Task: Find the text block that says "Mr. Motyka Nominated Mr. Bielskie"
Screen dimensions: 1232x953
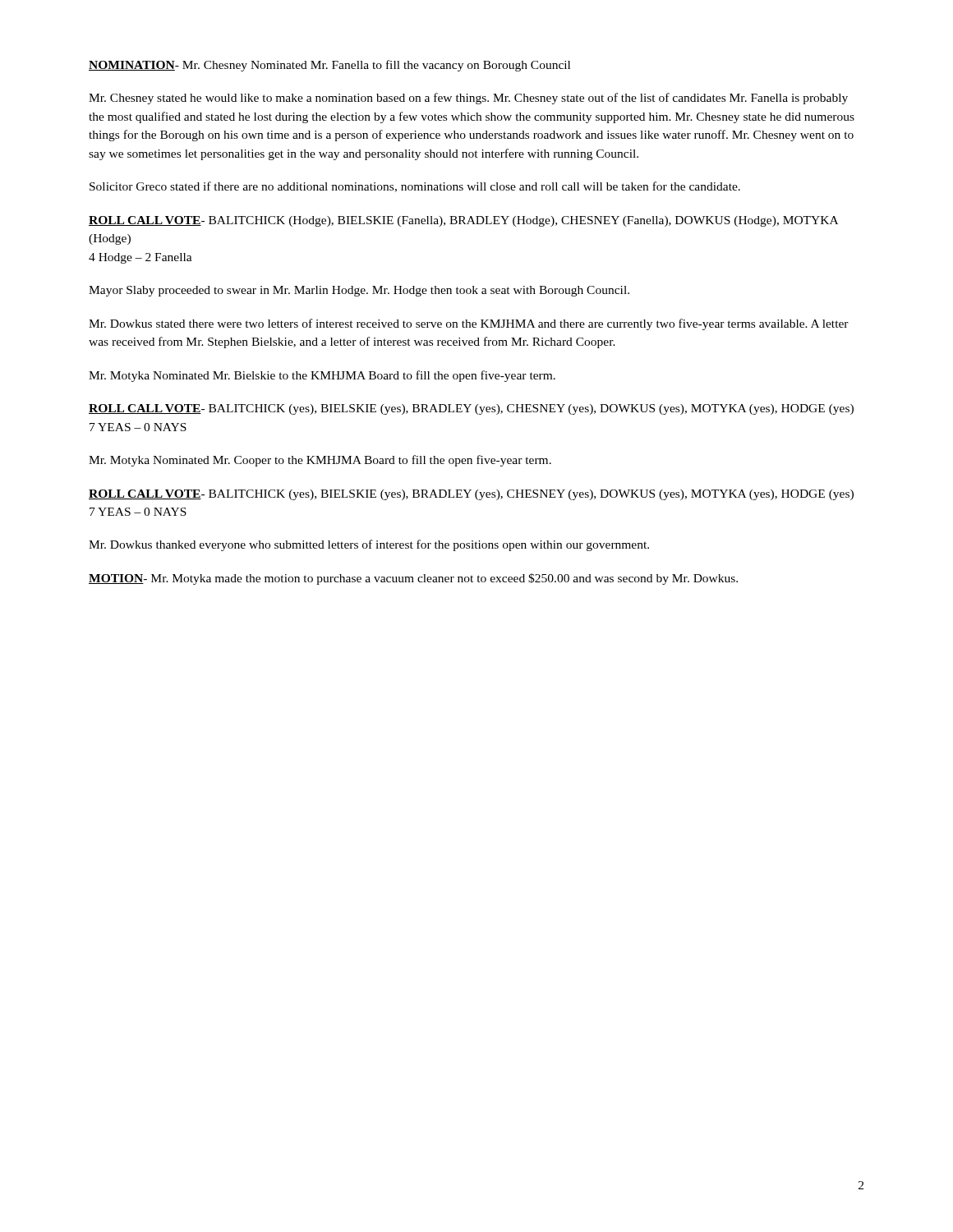Action: coord(476,375)
